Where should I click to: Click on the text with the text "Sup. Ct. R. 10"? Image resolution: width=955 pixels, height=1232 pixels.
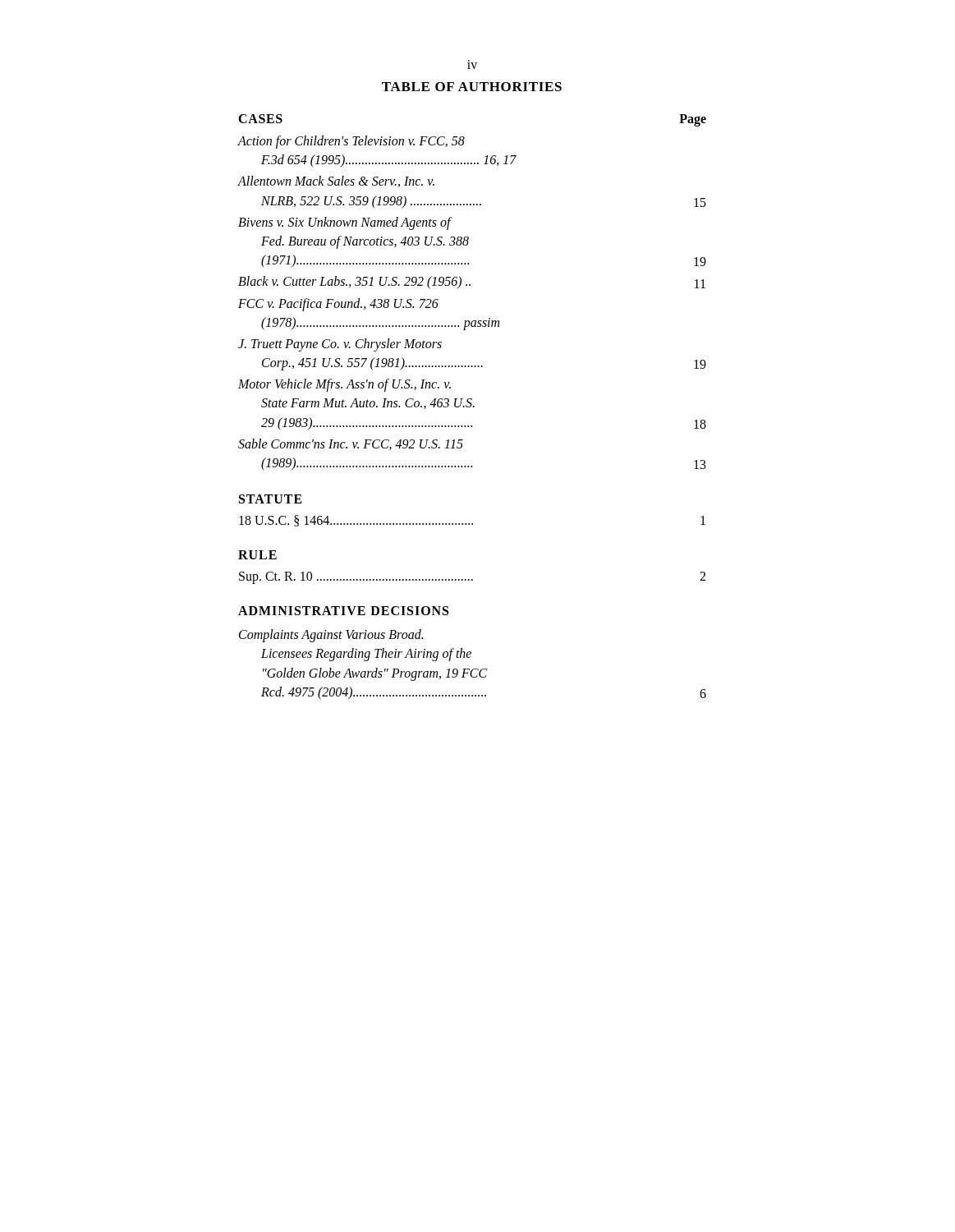click(x=472, y=577)
